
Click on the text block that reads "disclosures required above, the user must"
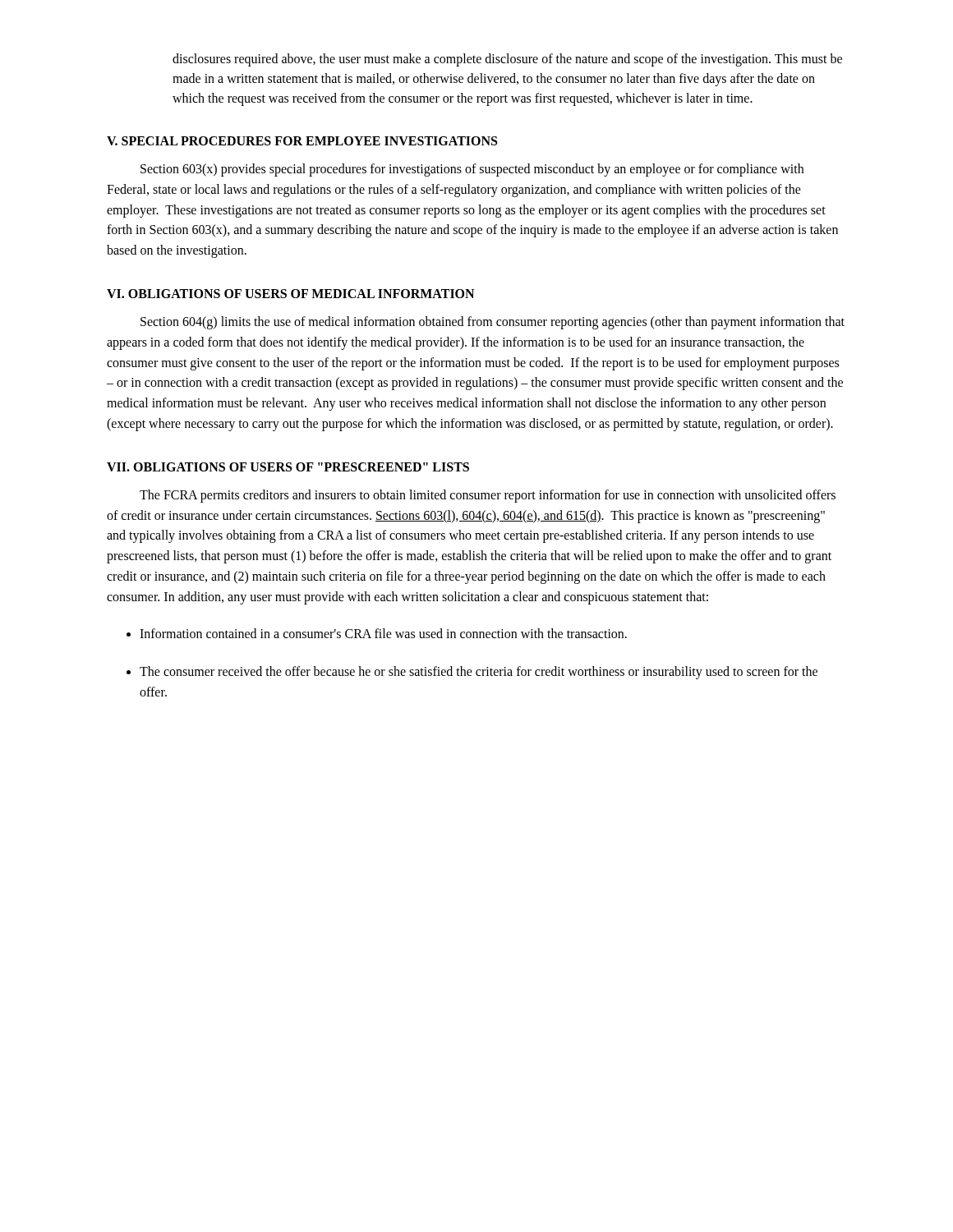coord(507,78)
